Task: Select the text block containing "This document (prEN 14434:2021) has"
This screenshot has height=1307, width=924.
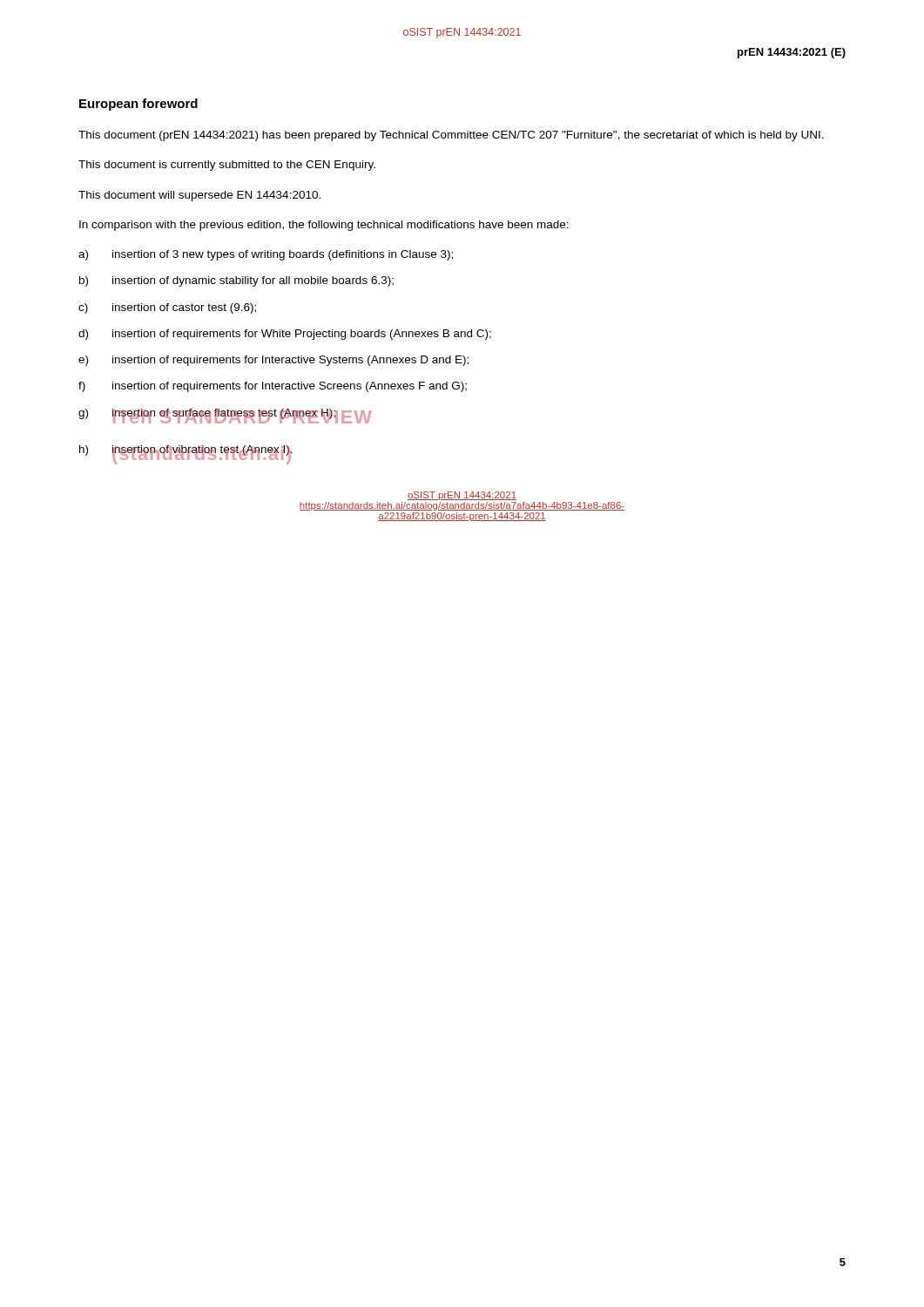Action: pyautogui.click(x=451, y=135)
